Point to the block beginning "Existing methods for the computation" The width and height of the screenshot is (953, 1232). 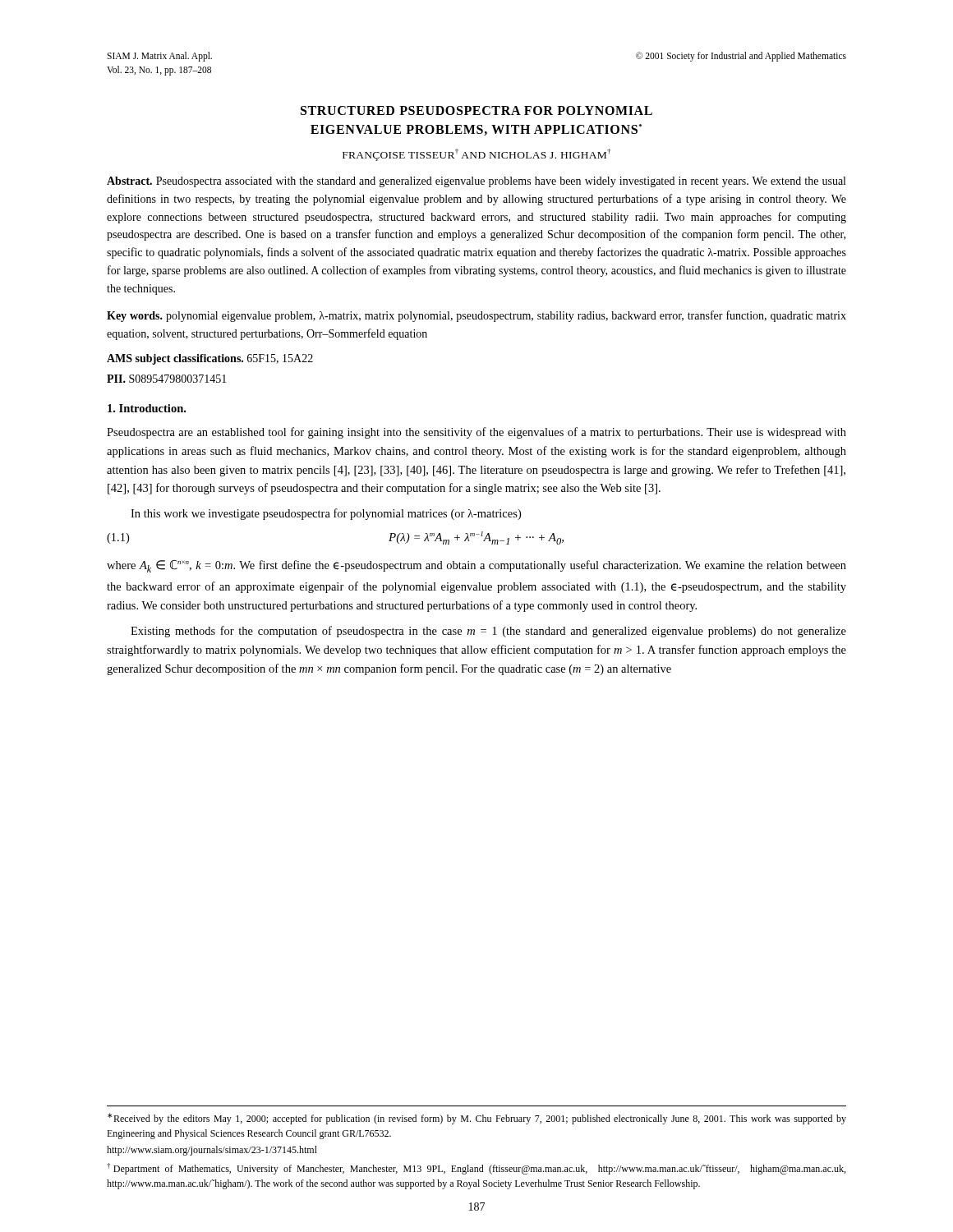pyautogui.click(x=476, y=650)
